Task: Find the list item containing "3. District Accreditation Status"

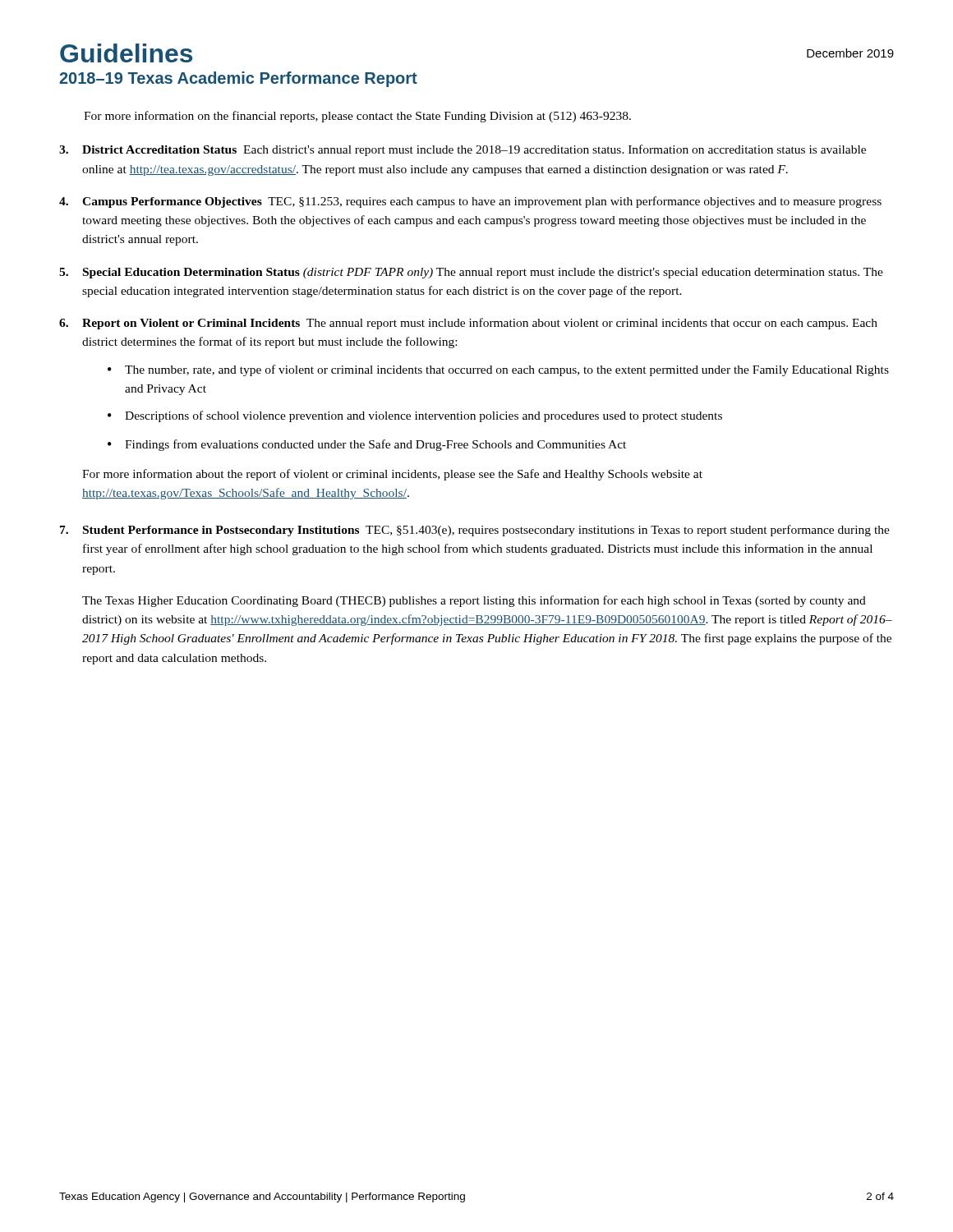Action: [476, 159]
